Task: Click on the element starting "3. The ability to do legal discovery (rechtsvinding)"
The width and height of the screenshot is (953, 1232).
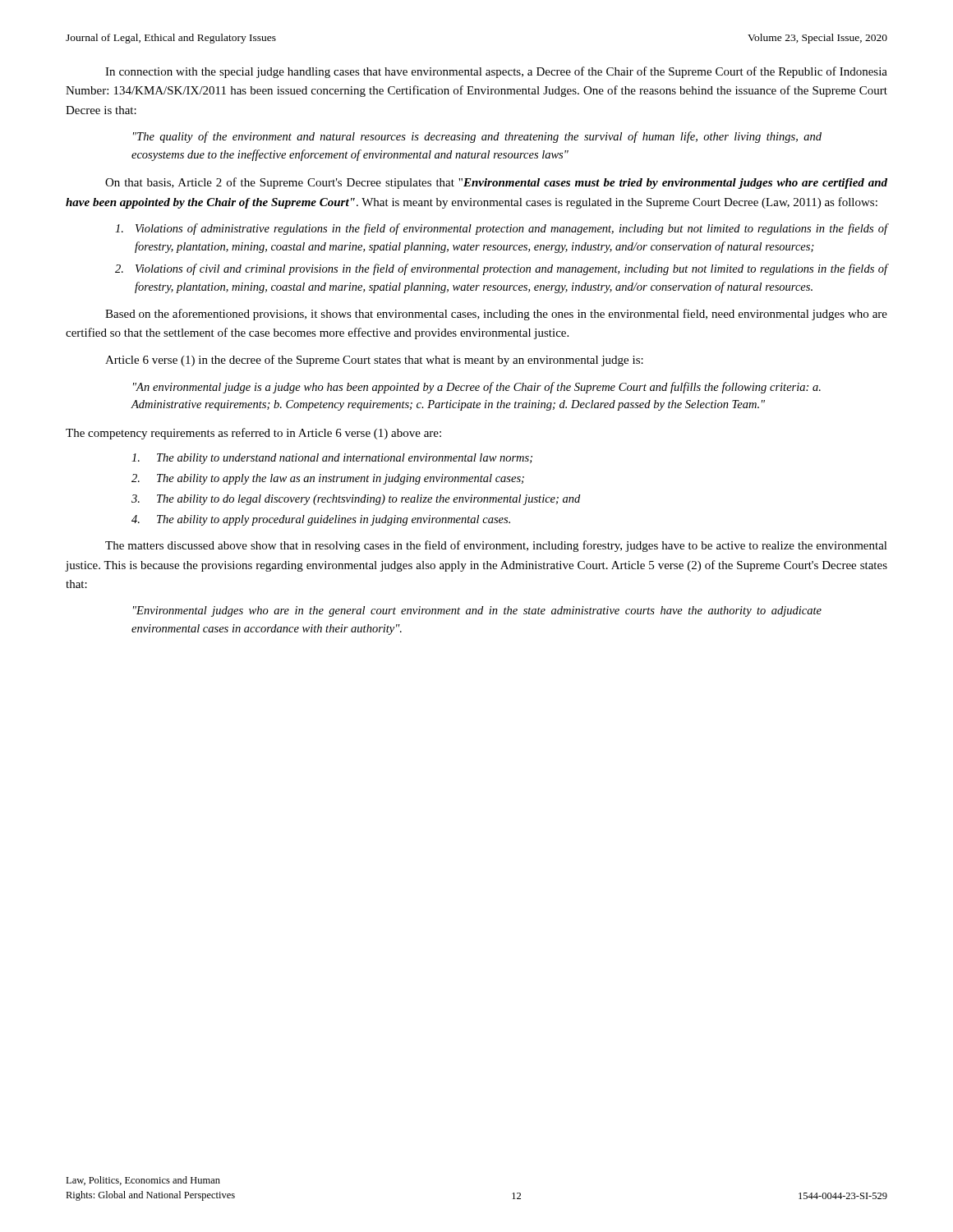Action: pos(509,499)
